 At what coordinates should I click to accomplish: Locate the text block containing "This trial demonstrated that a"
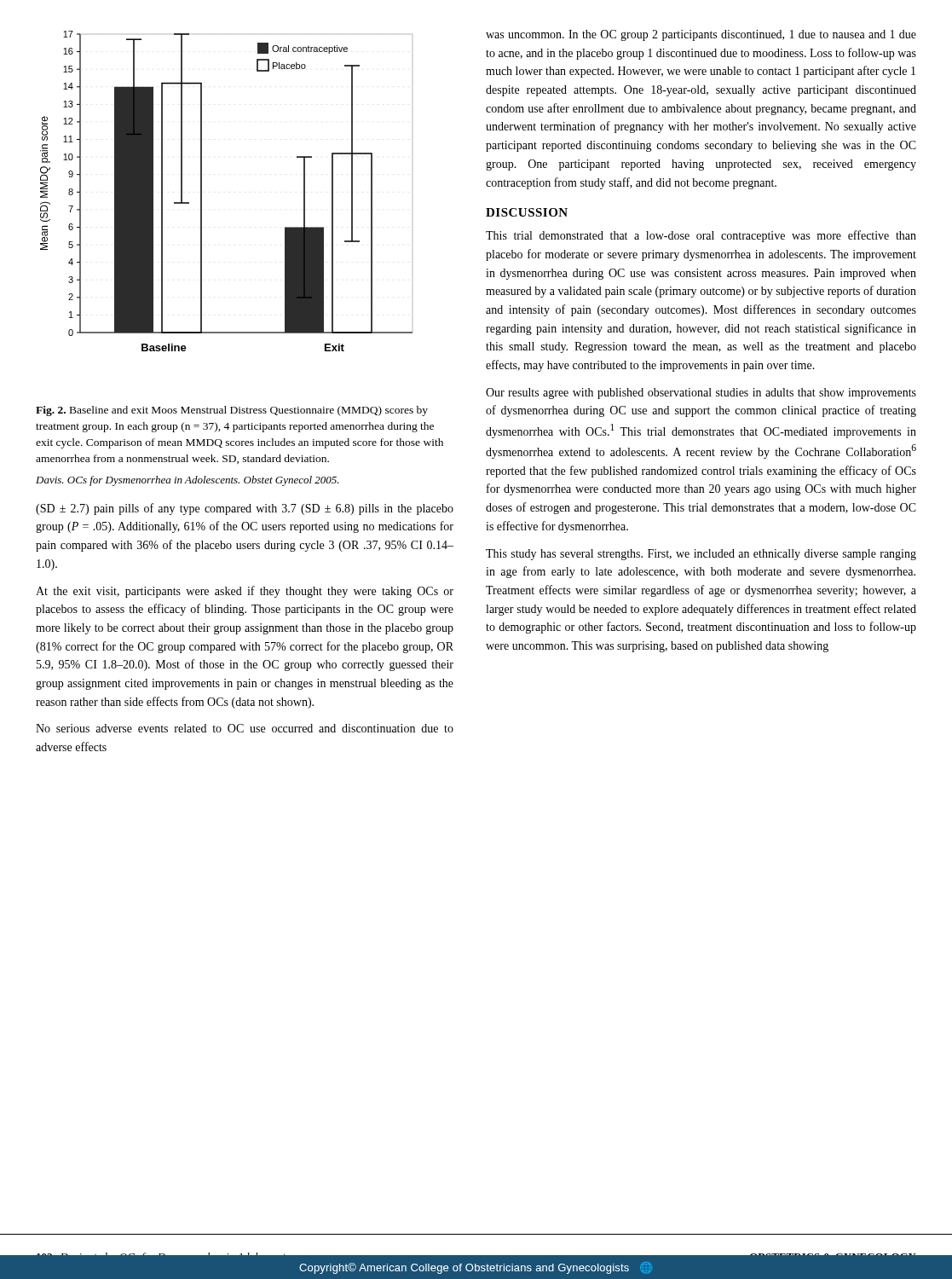pyautogui.click(x=701, y=301)
